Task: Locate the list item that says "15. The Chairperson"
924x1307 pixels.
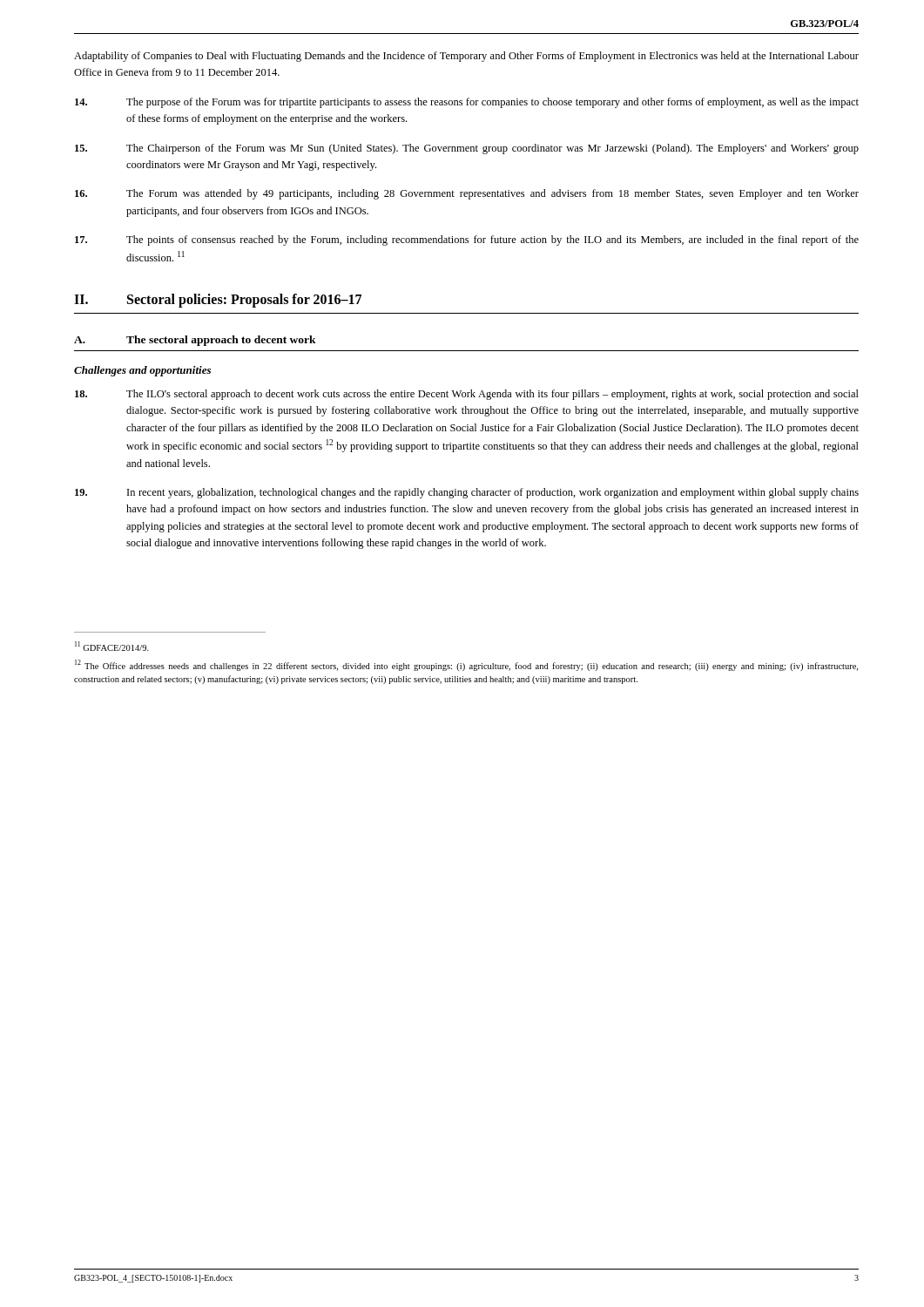Action: coord(466,157)
